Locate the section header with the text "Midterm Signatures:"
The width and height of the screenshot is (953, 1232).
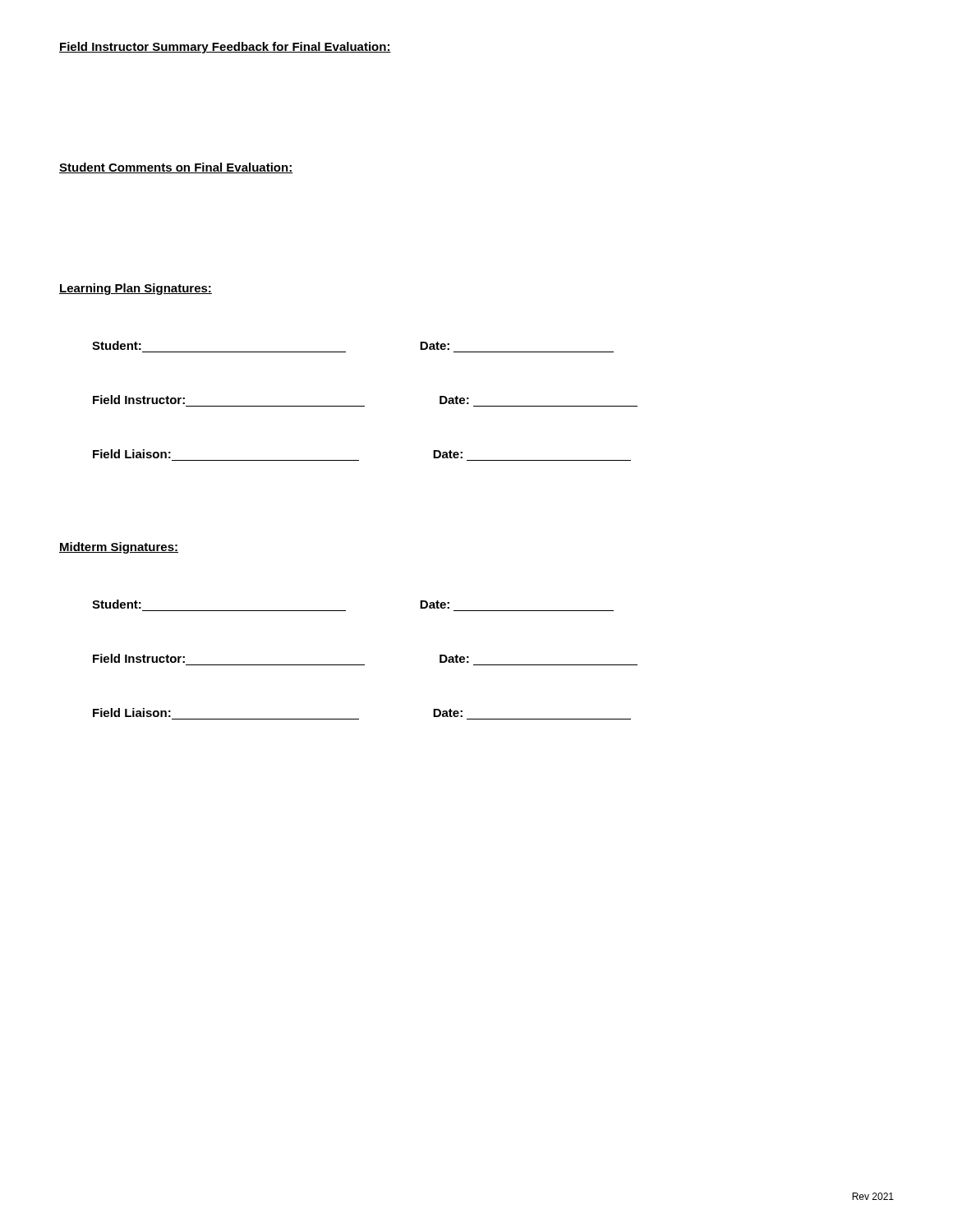tap(119, 547)
